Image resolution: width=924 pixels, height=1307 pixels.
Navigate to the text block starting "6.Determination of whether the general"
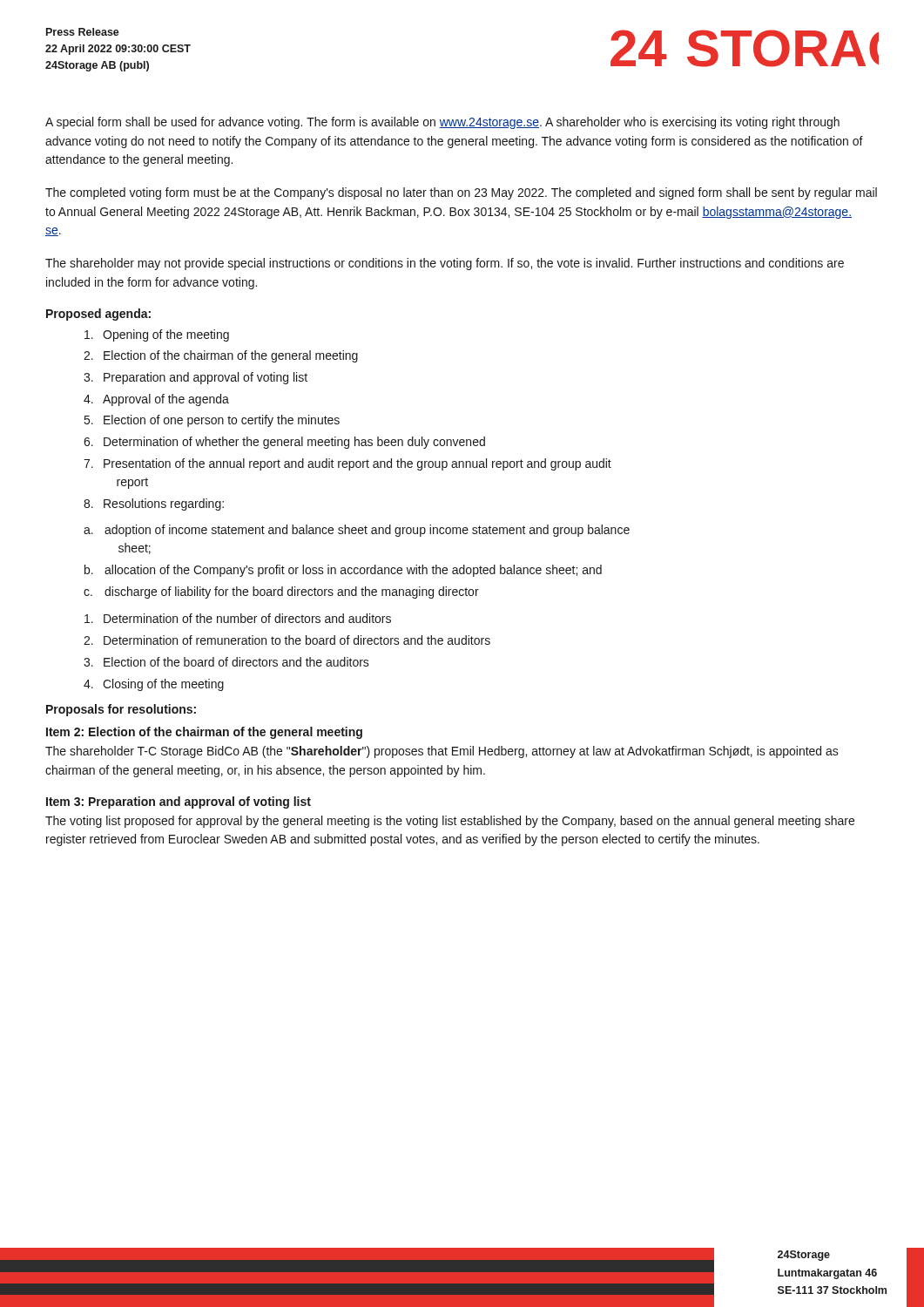[x=285, y=442]
